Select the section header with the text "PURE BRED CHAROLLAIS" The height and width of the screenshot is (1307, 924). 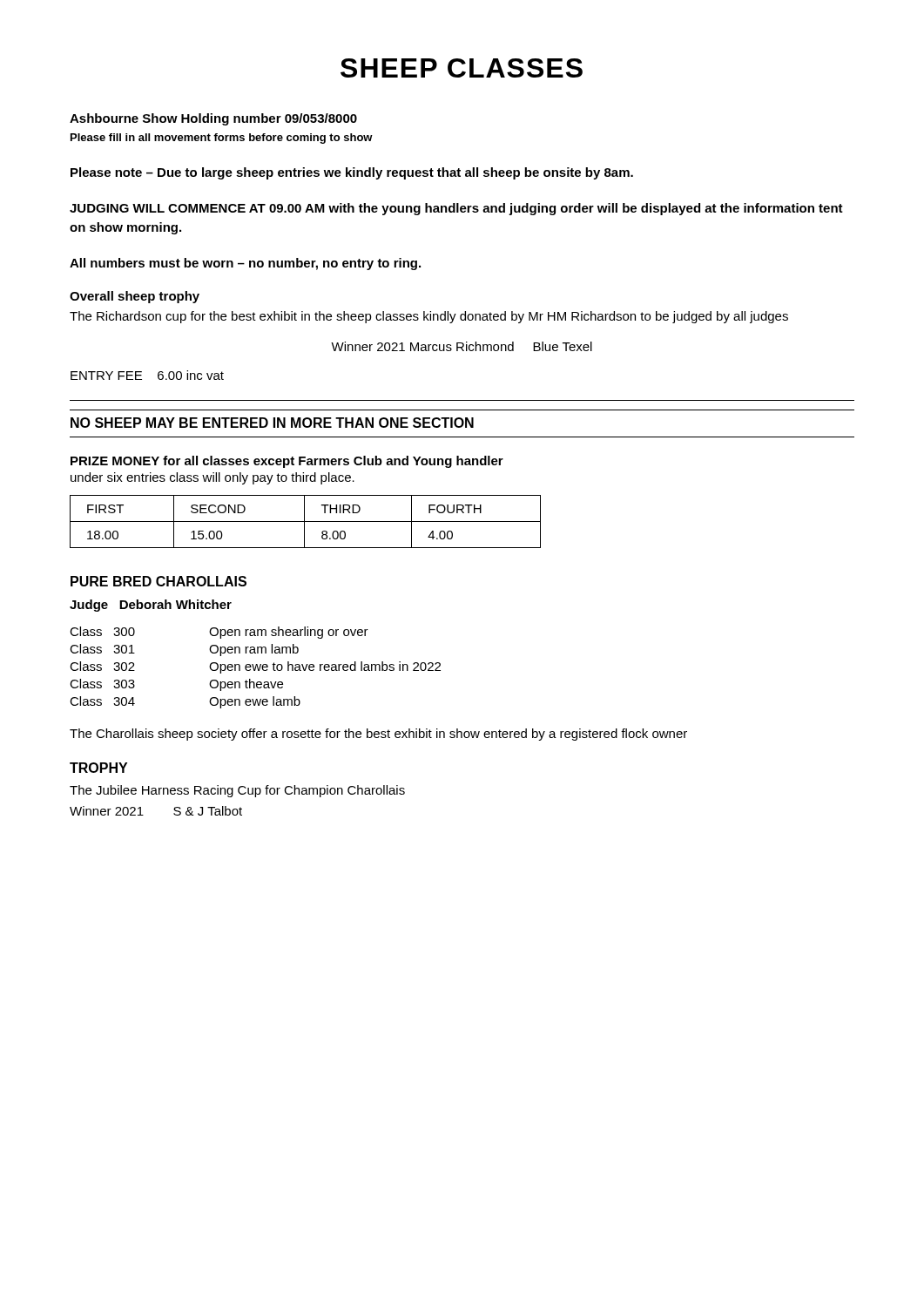[158, 581]
